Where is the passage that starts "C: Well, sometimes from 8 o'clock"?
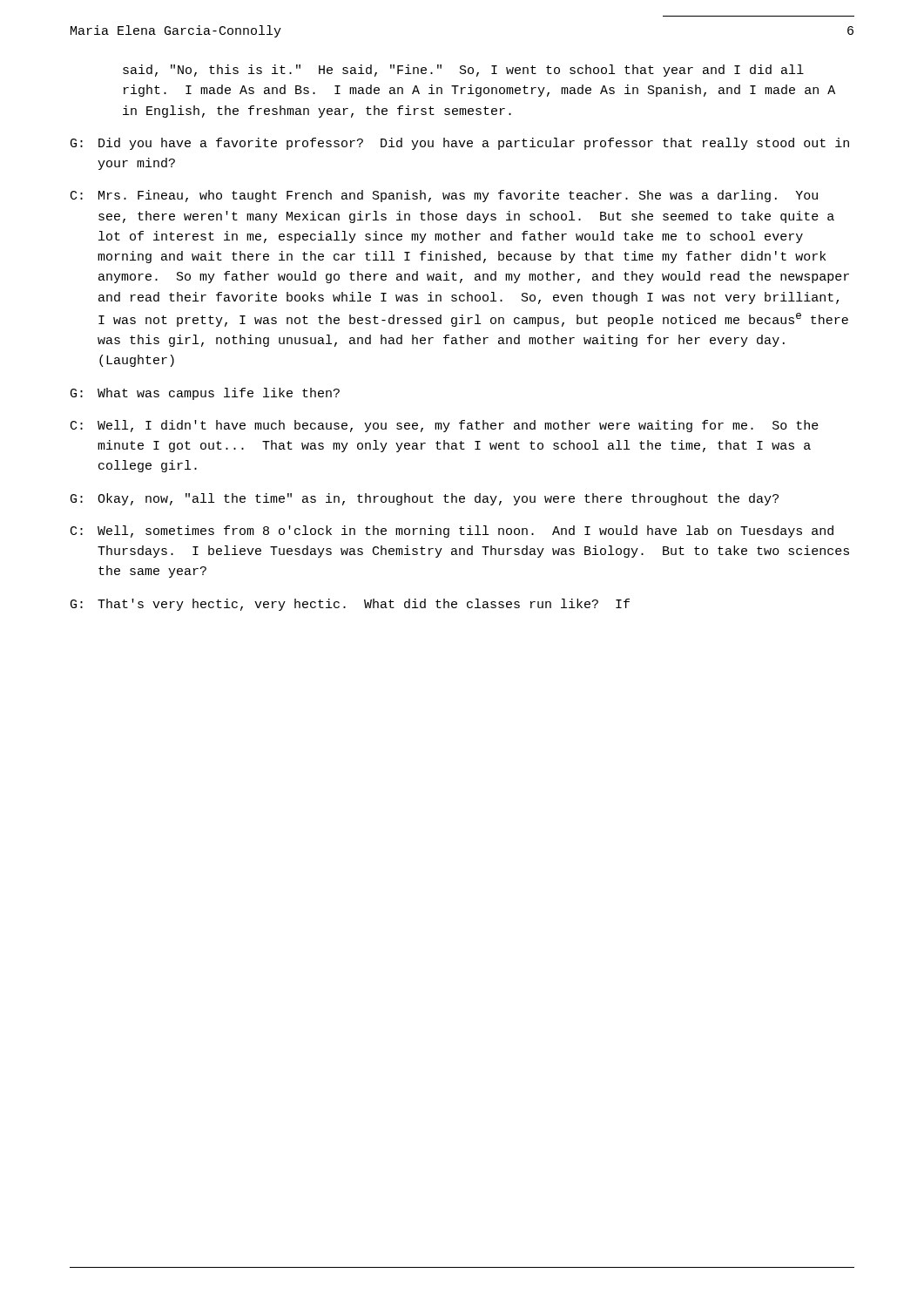This screenshot has width=924, height=1307. point(462,552)
